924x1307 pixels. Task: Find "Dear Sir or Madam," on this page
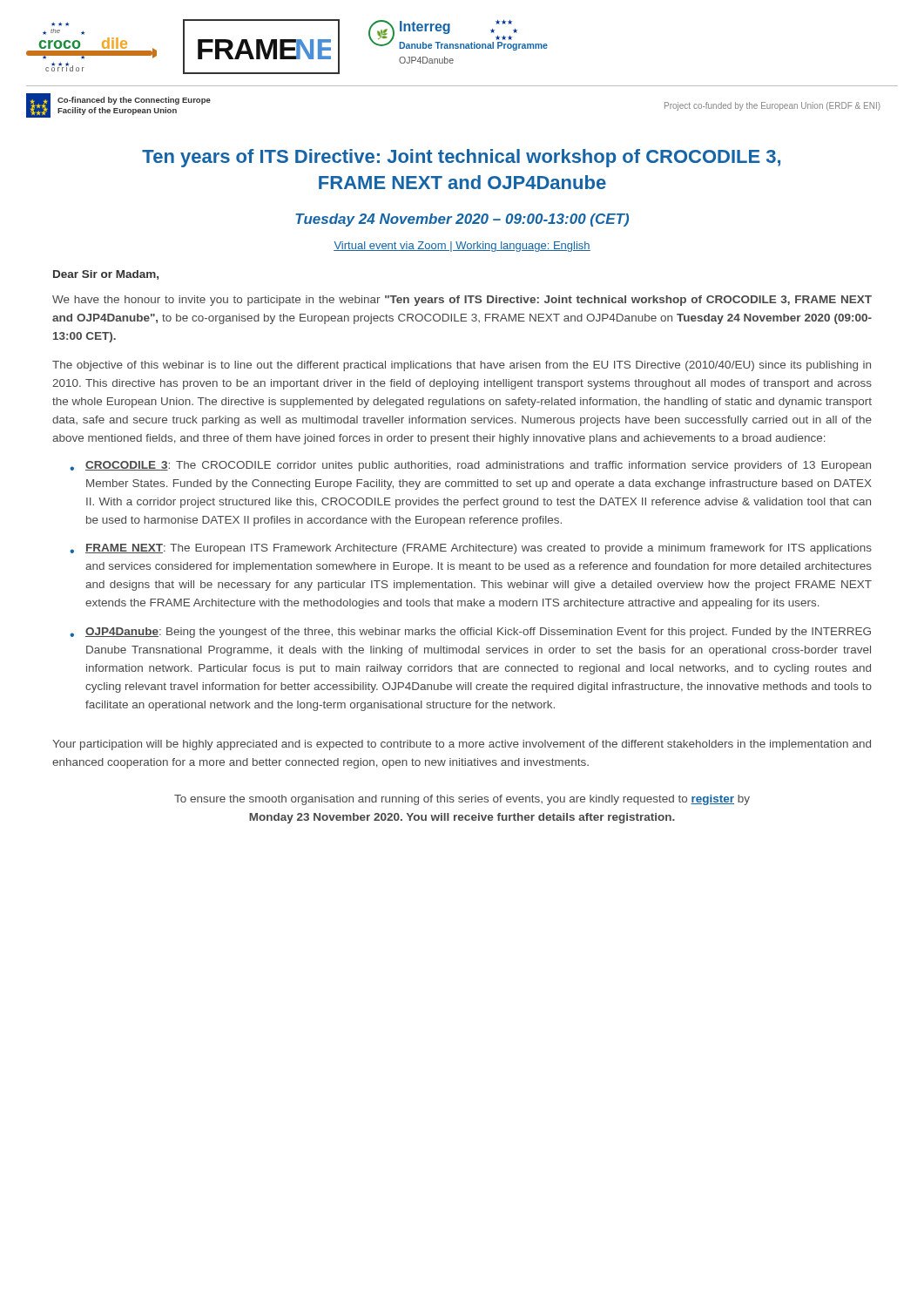pyautogui.click(x=106, y=274)
